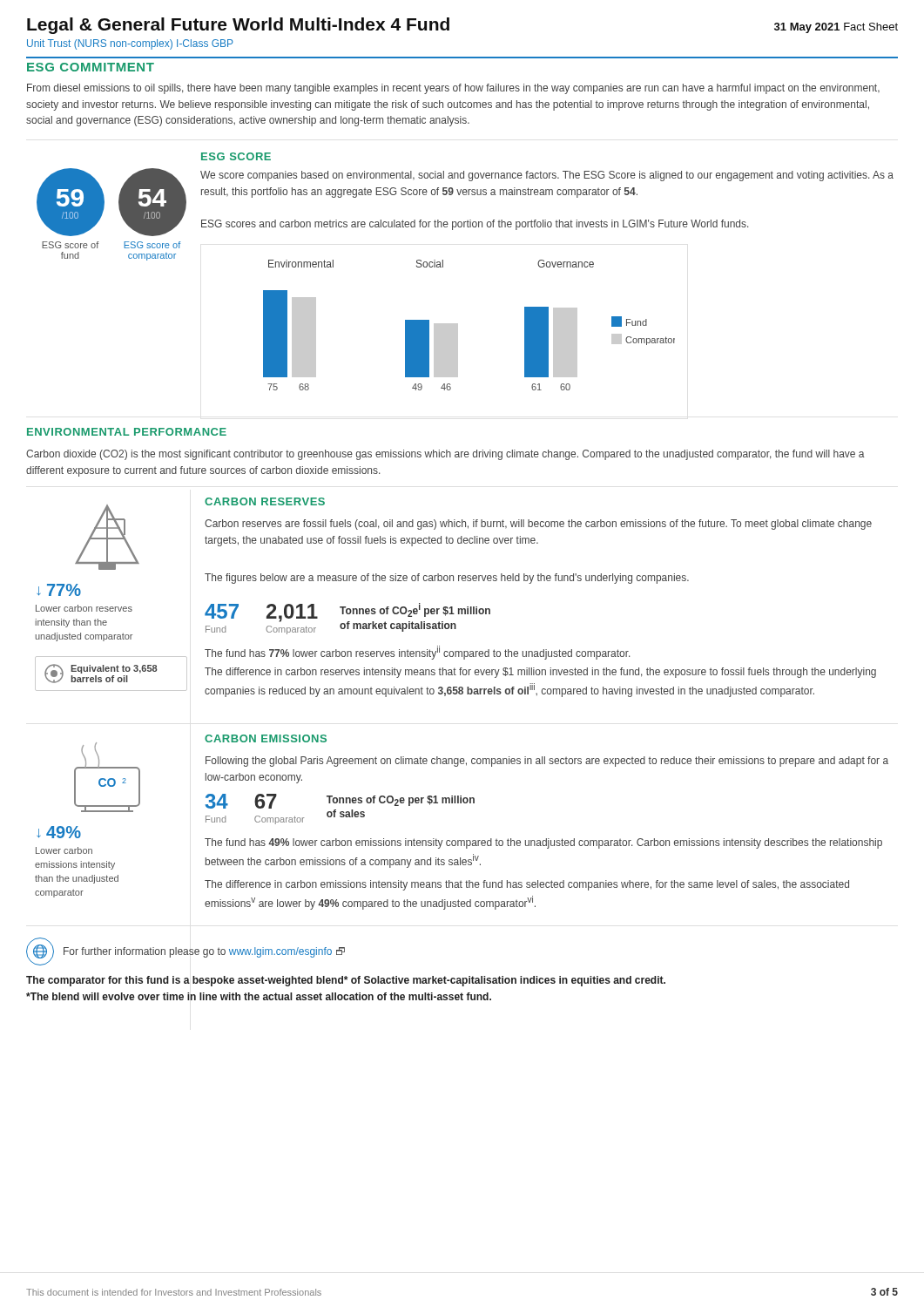The width and height of the screenshot is (924, 1307).
Task: Where is the passage that starts "The fund has 77% lower carbon"?
Action: click(x=418, y=652)
